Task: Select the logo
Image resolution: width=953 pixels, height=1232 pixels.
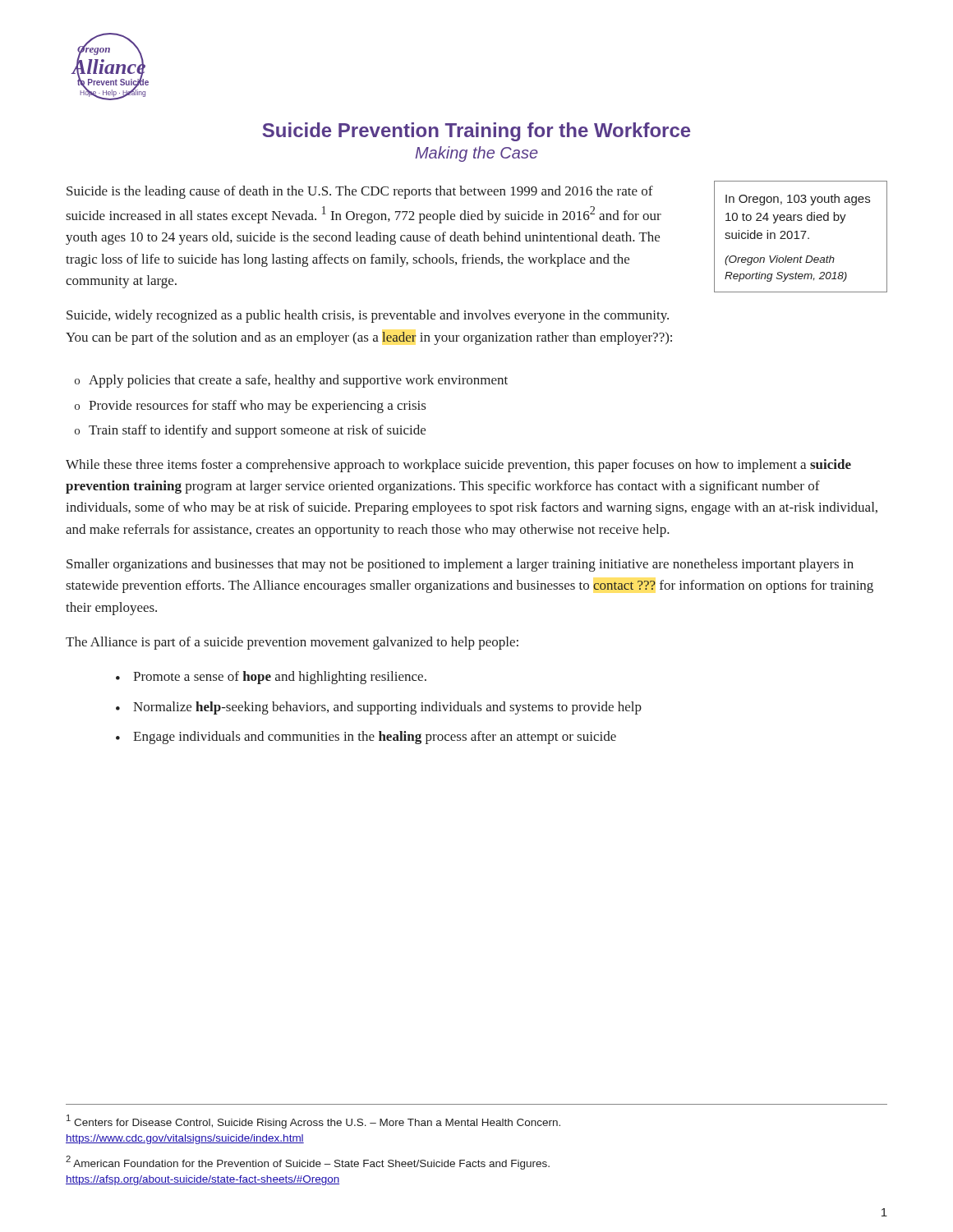Action: (476, 69)
